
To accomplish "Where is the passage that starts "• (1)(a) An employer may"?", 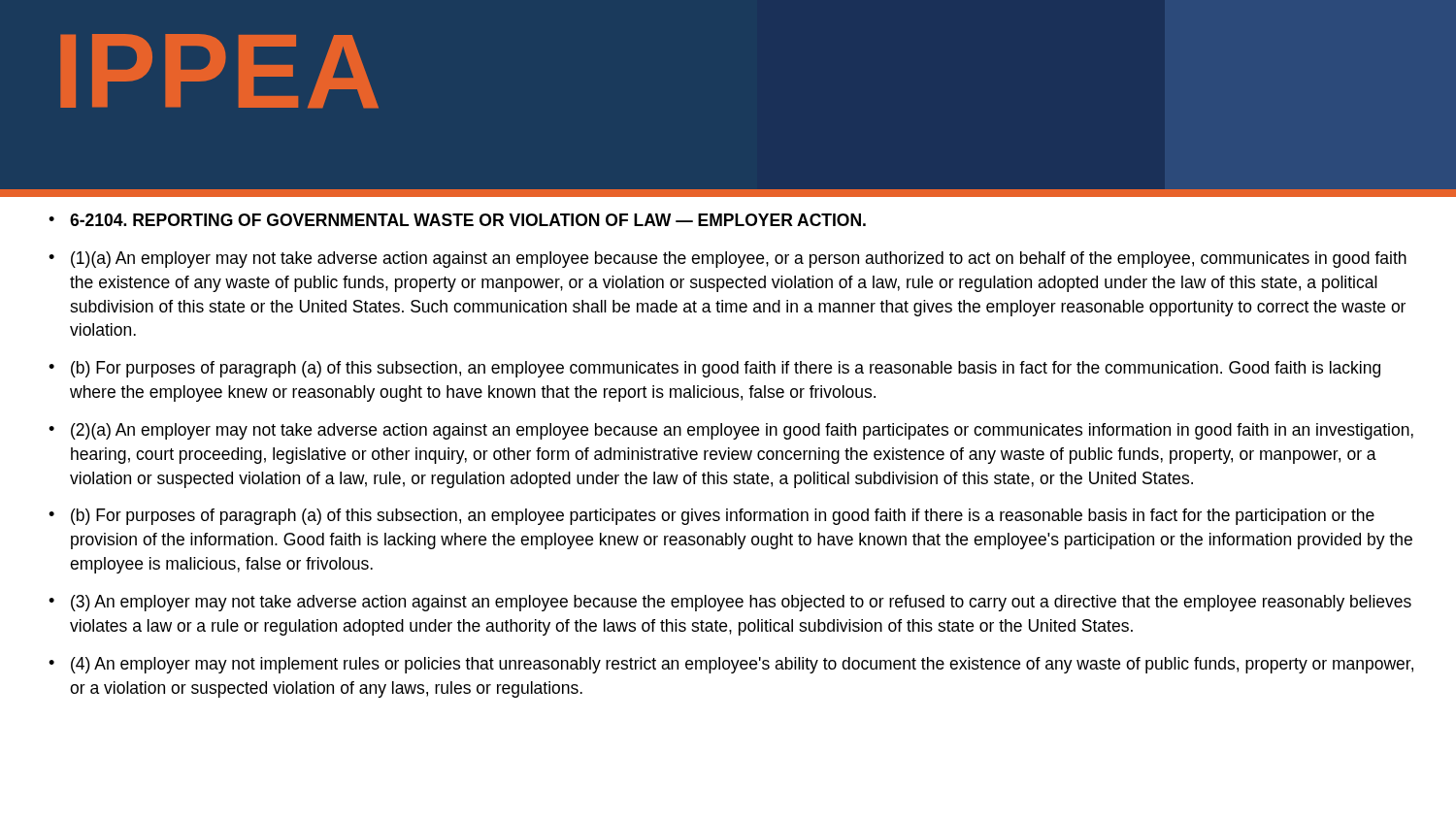I will click(x=738, y=295).
